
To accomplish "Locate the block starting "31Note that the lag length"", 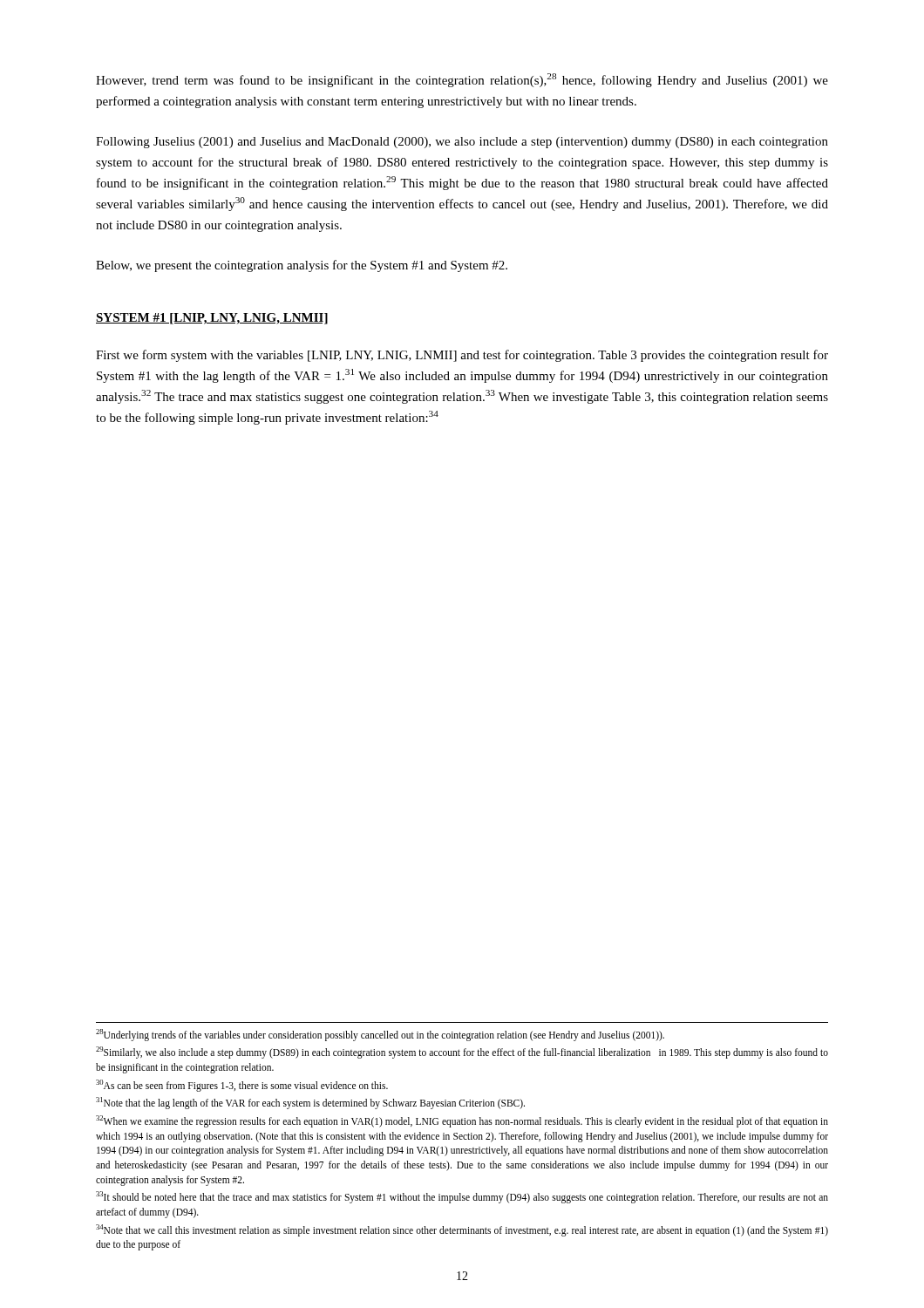I will [311, 1102].
